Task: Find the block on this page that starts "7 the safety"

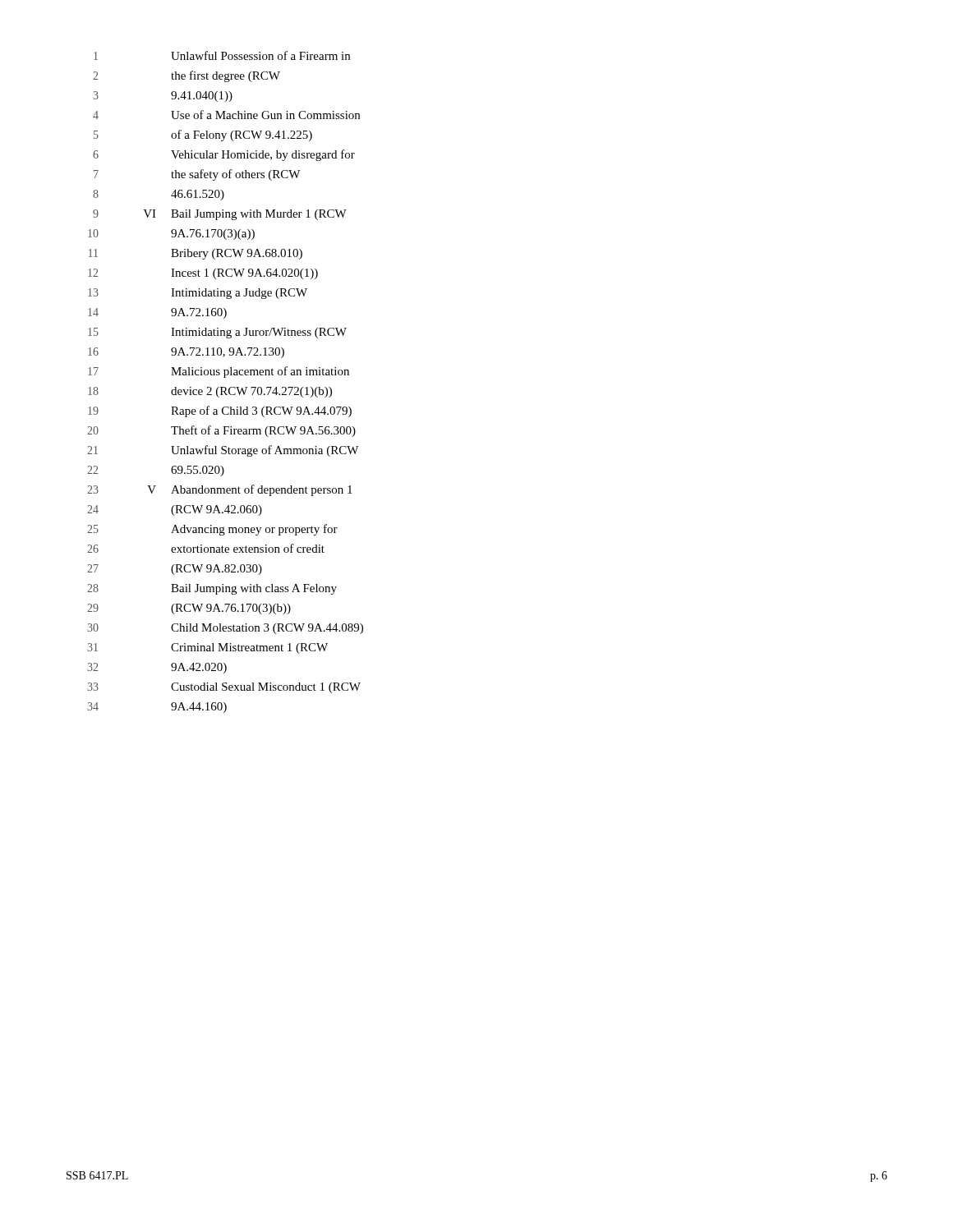Action: 183,175
